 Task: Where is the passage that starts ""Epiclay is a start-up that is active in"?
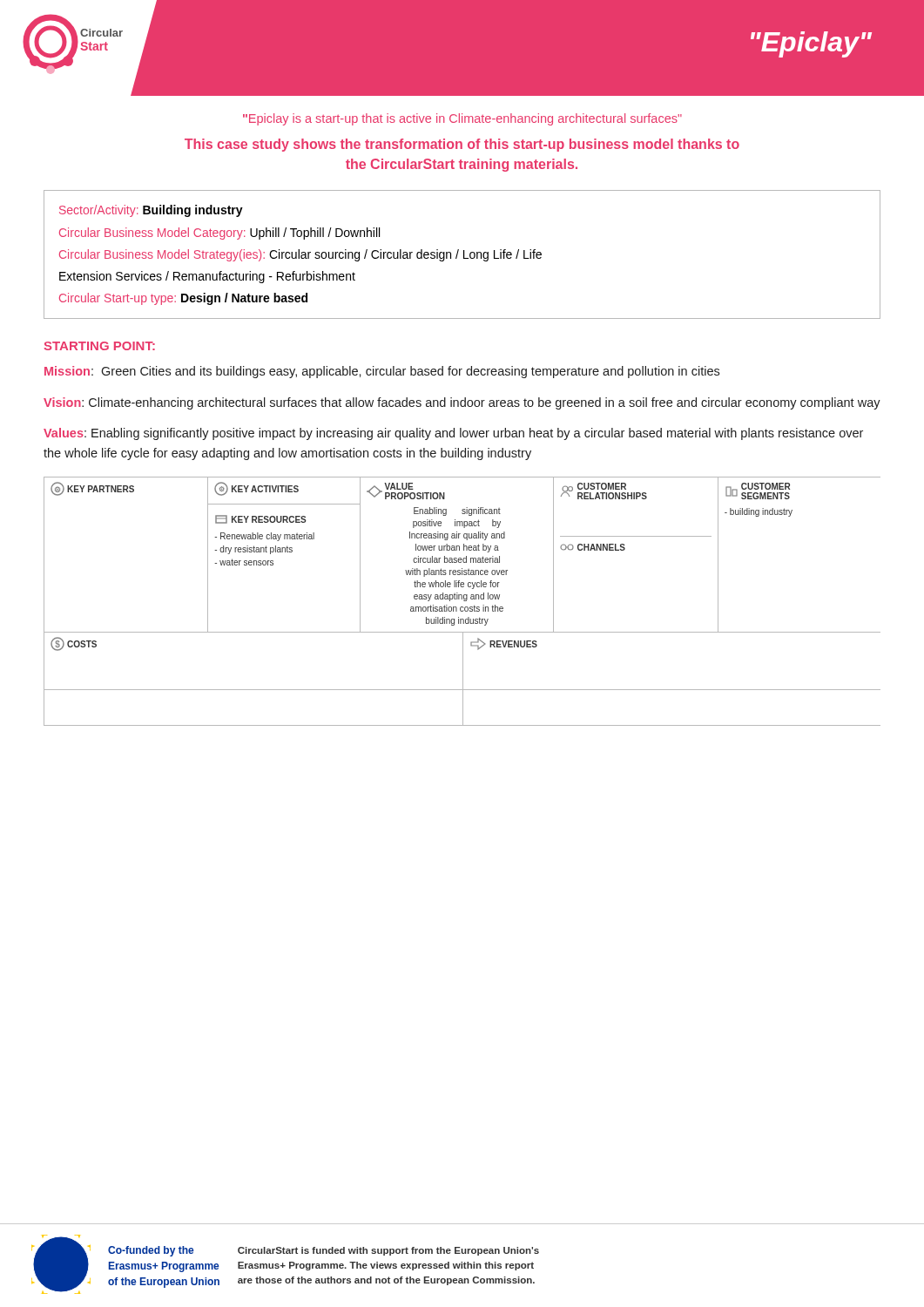tap(462, 118)
